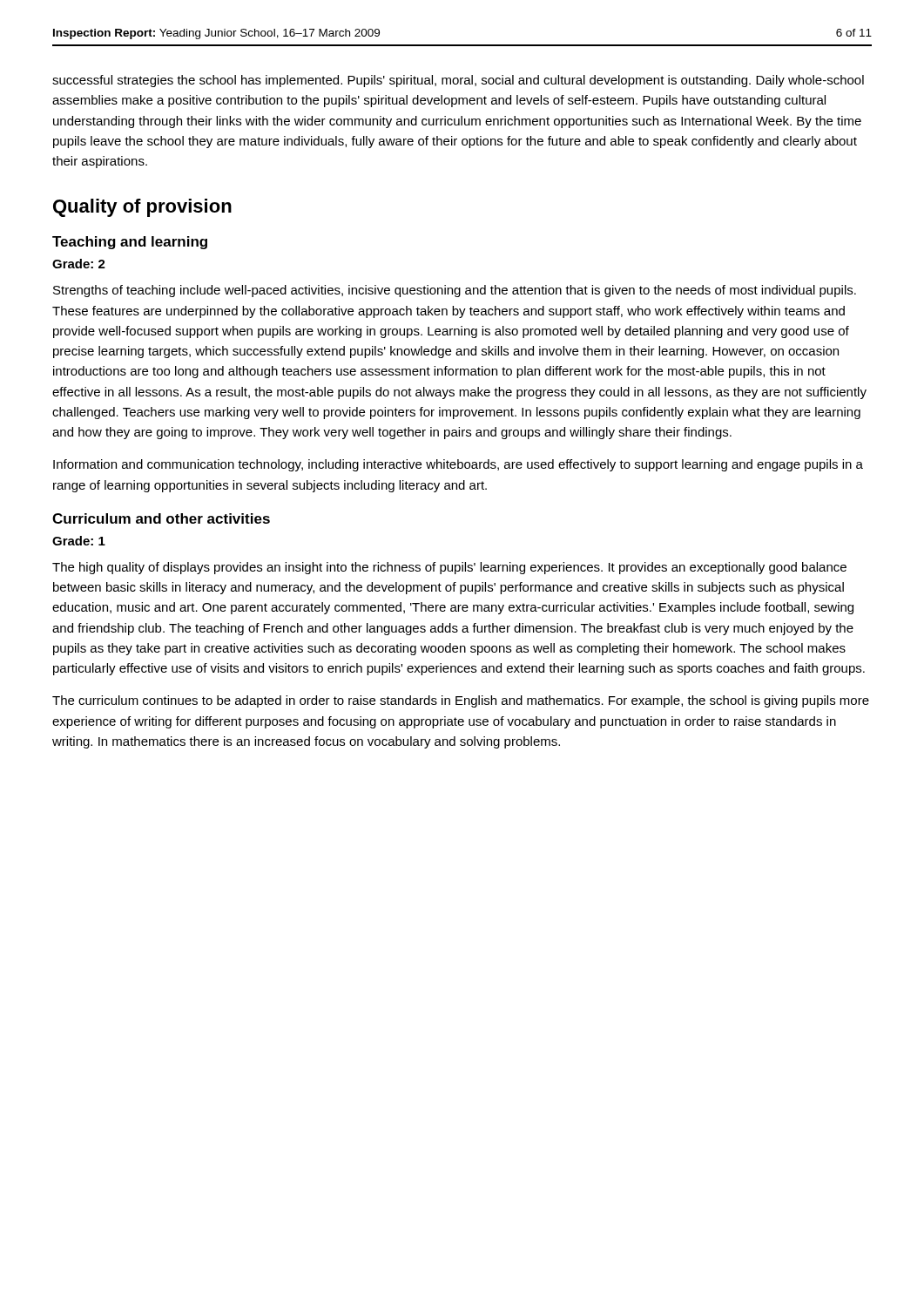
Task: Select the region starting "Curriculum and other activities"
Action: pyautogui.click(x=161, y=519)
